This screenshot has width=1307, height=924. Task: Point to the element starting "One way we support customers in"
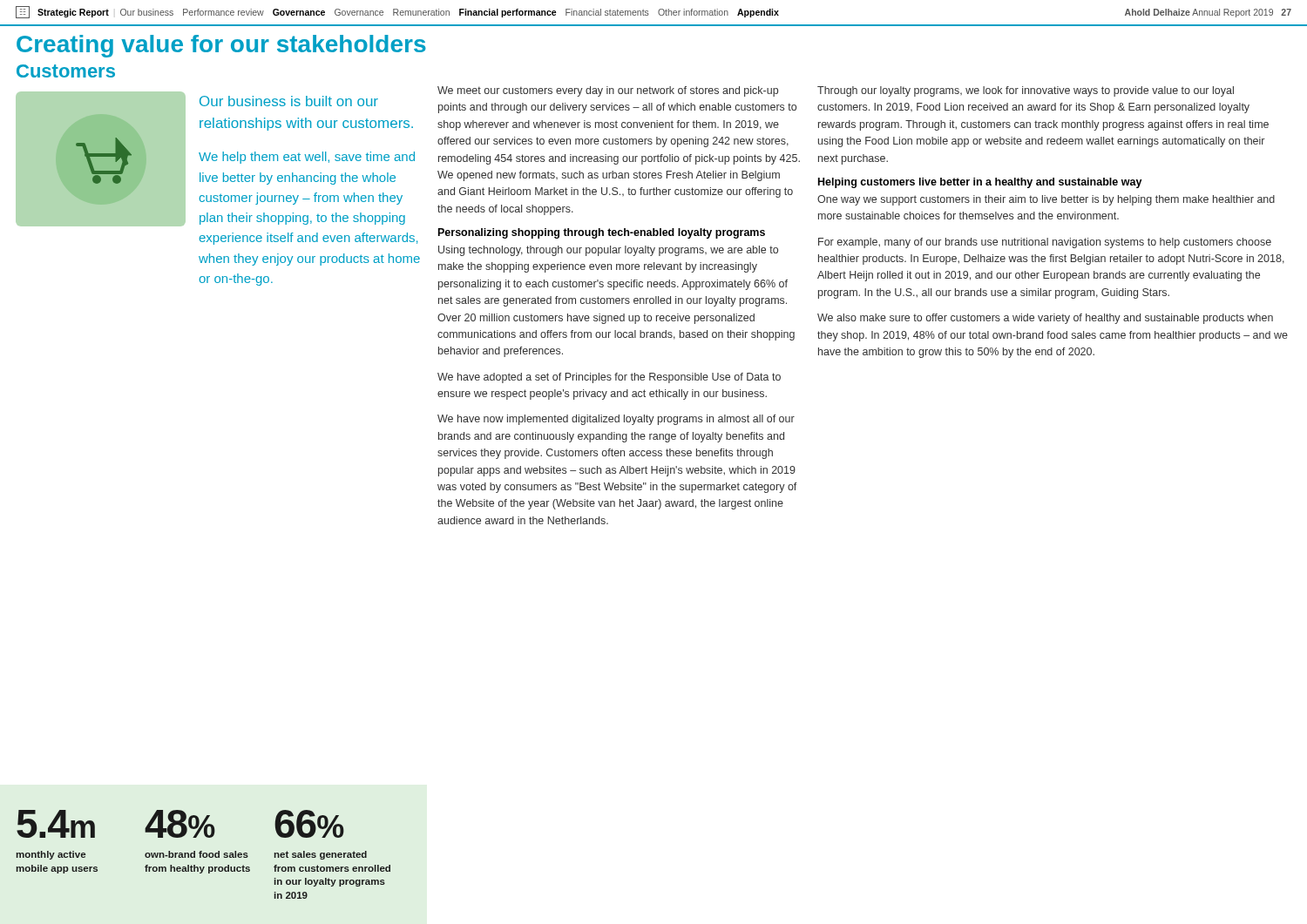coord(1046,208)
